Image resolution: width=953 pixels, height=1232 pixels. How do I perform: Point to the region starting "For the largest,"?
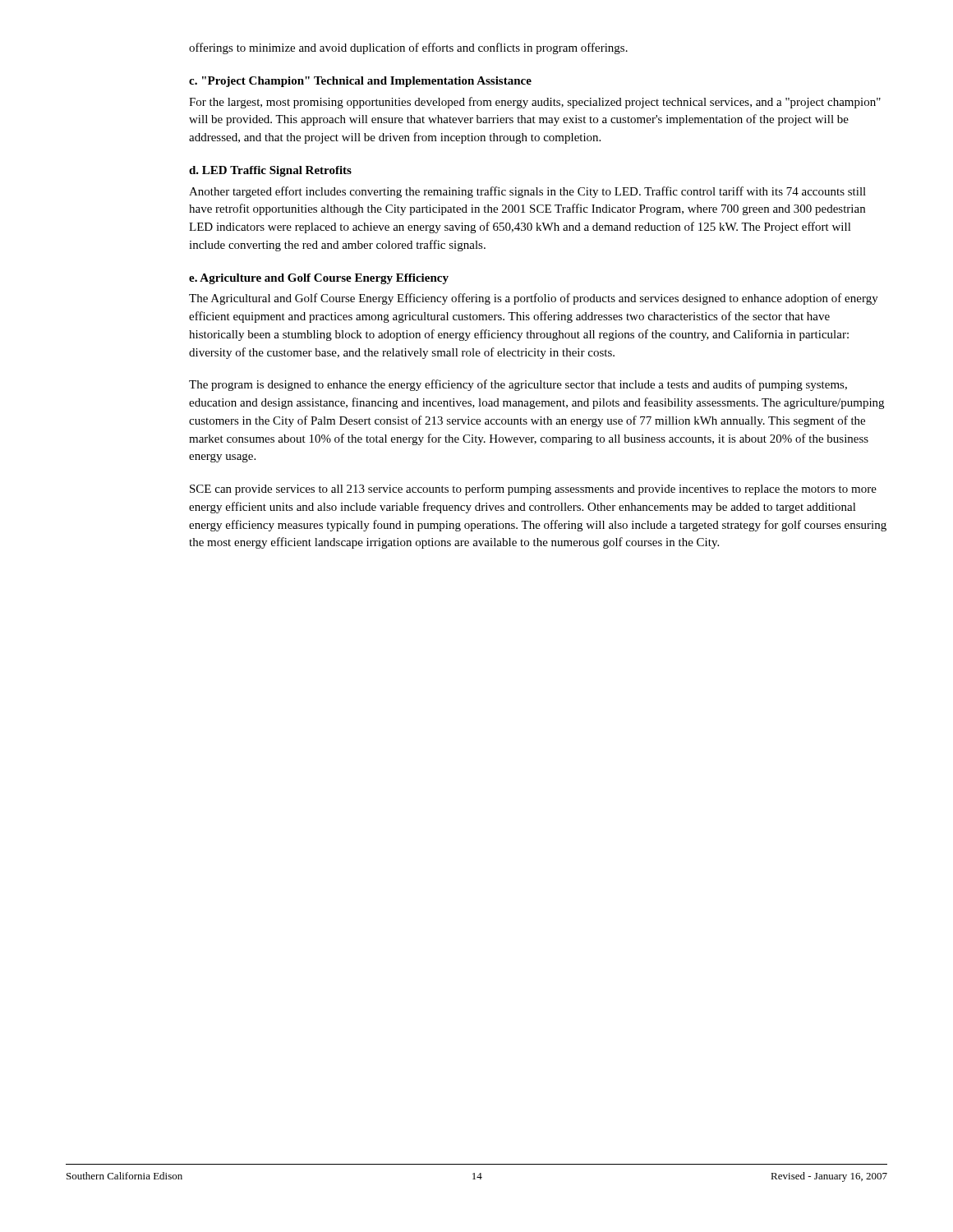pyautogui.click(x=538, y=120)
